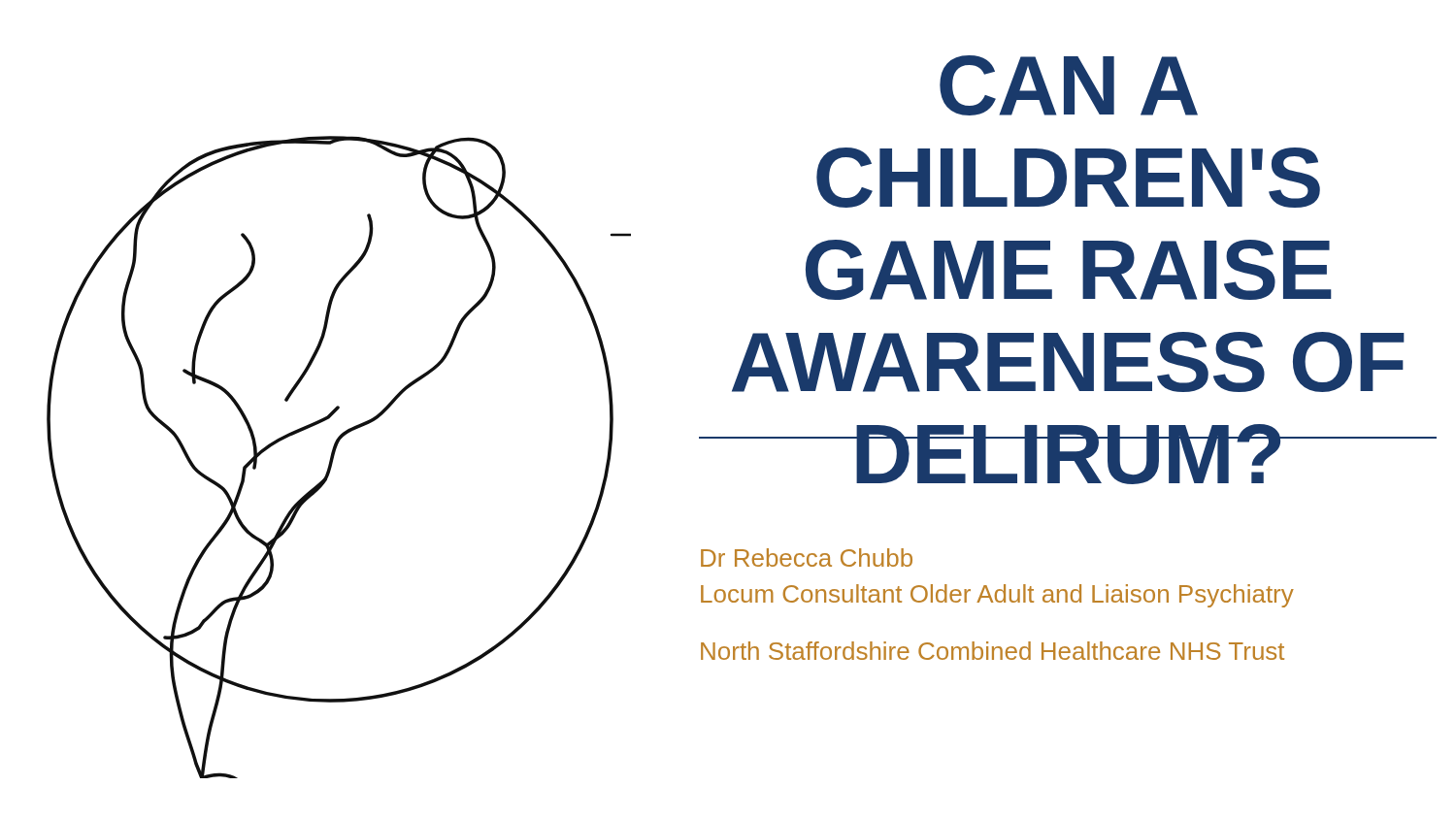Point to the element starting "North Staffordshire Combined Healthcare NHS Trust"
This screenshot has width=1456, height=819.
point(992,651)
